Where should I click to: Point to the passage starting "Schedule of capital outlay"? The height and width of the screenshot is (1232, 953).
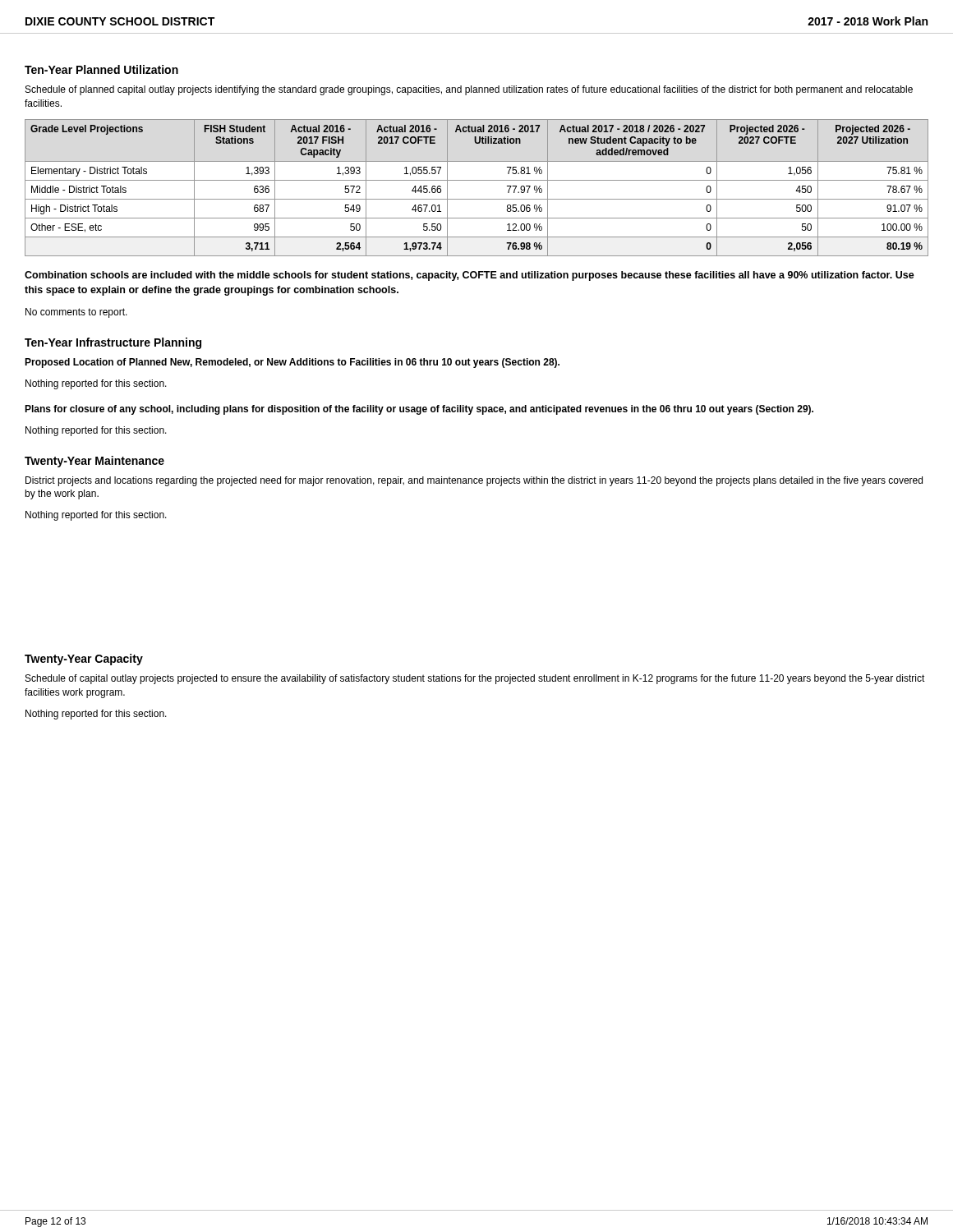pos(475,686)
